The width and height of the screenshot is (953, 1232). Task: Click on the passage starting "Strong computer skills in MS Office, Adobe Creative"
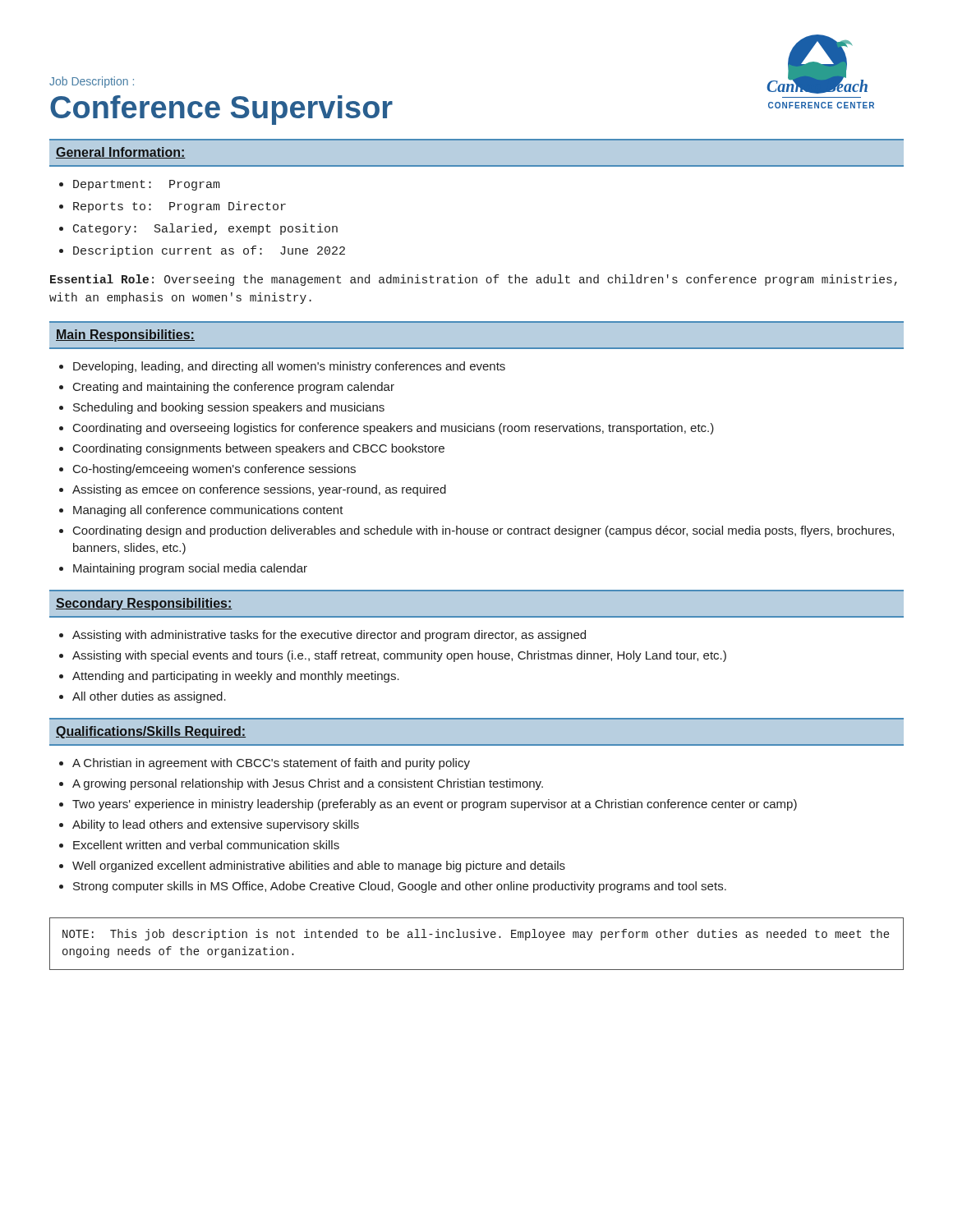400,885
